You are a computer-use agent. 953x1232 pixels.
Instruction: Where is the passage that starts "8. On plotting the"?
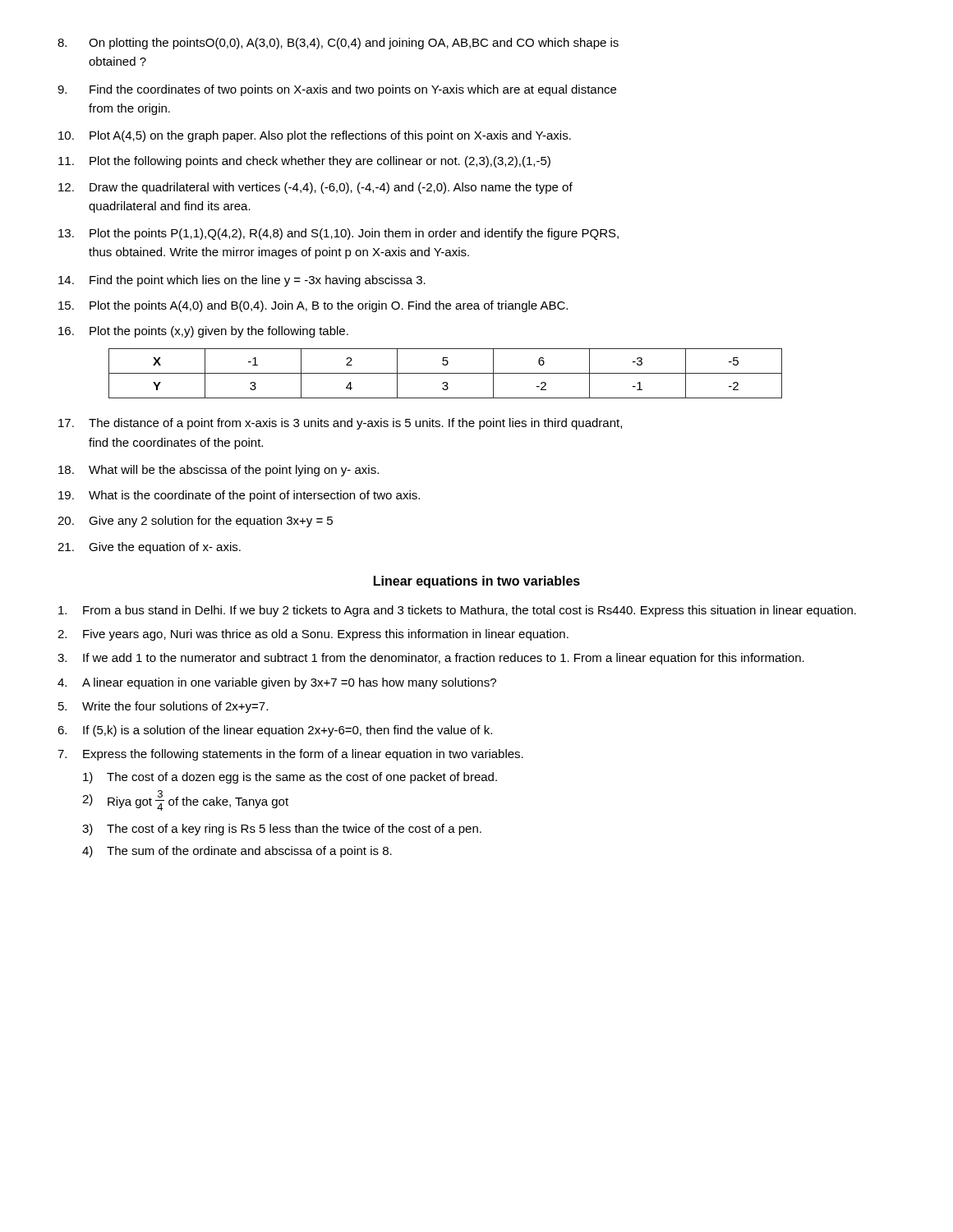tap(338, 52)
